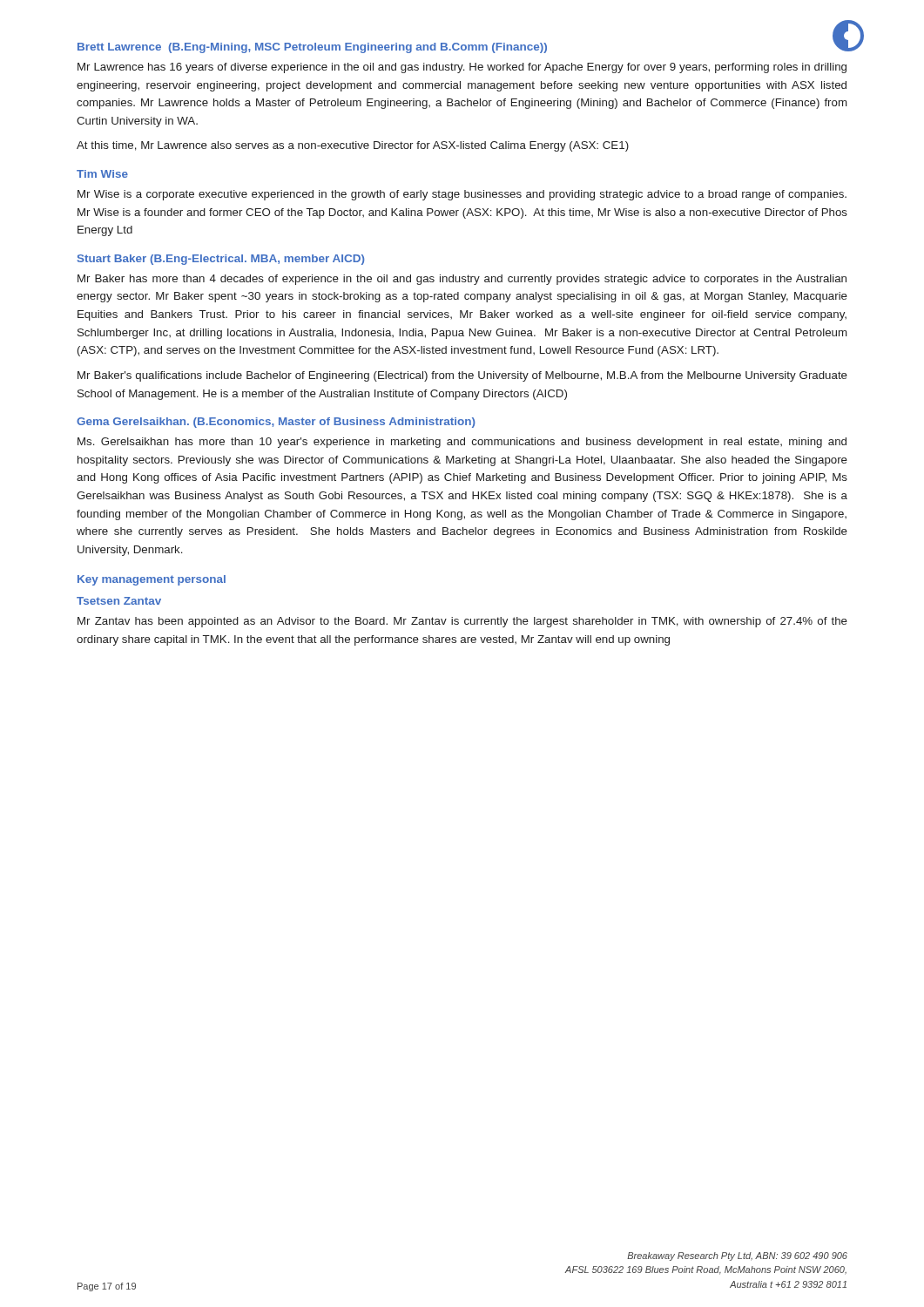This screenshot has height=1307, width=924.
Task: Select the block starting "Stuart Baker (B.Eng-Electrical. MBA, member AICD)"
Action: 221,258
